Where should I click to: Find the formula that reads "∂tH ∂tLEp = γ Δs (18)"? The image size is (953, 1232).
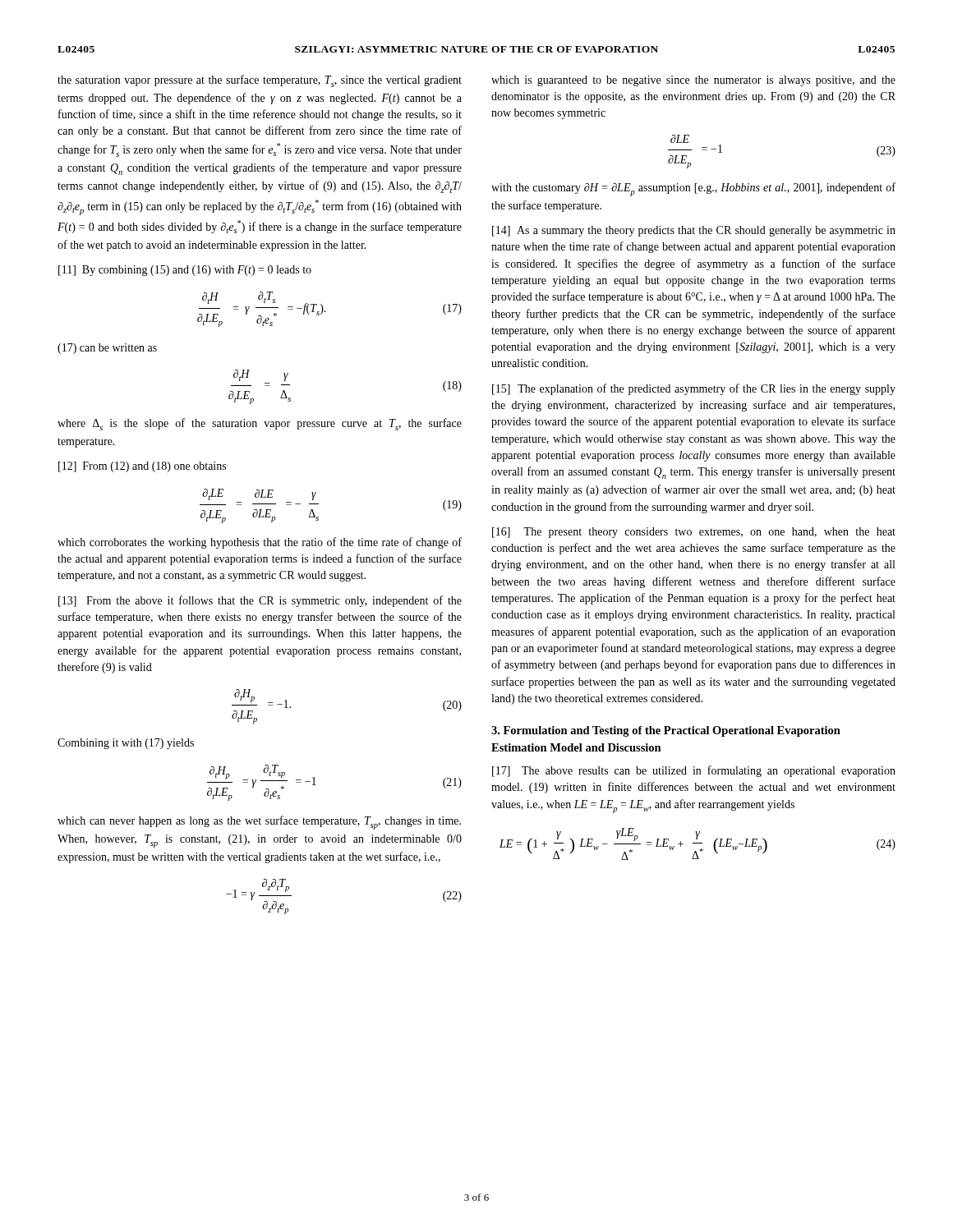pyautogui.click(x=260, y=386)
